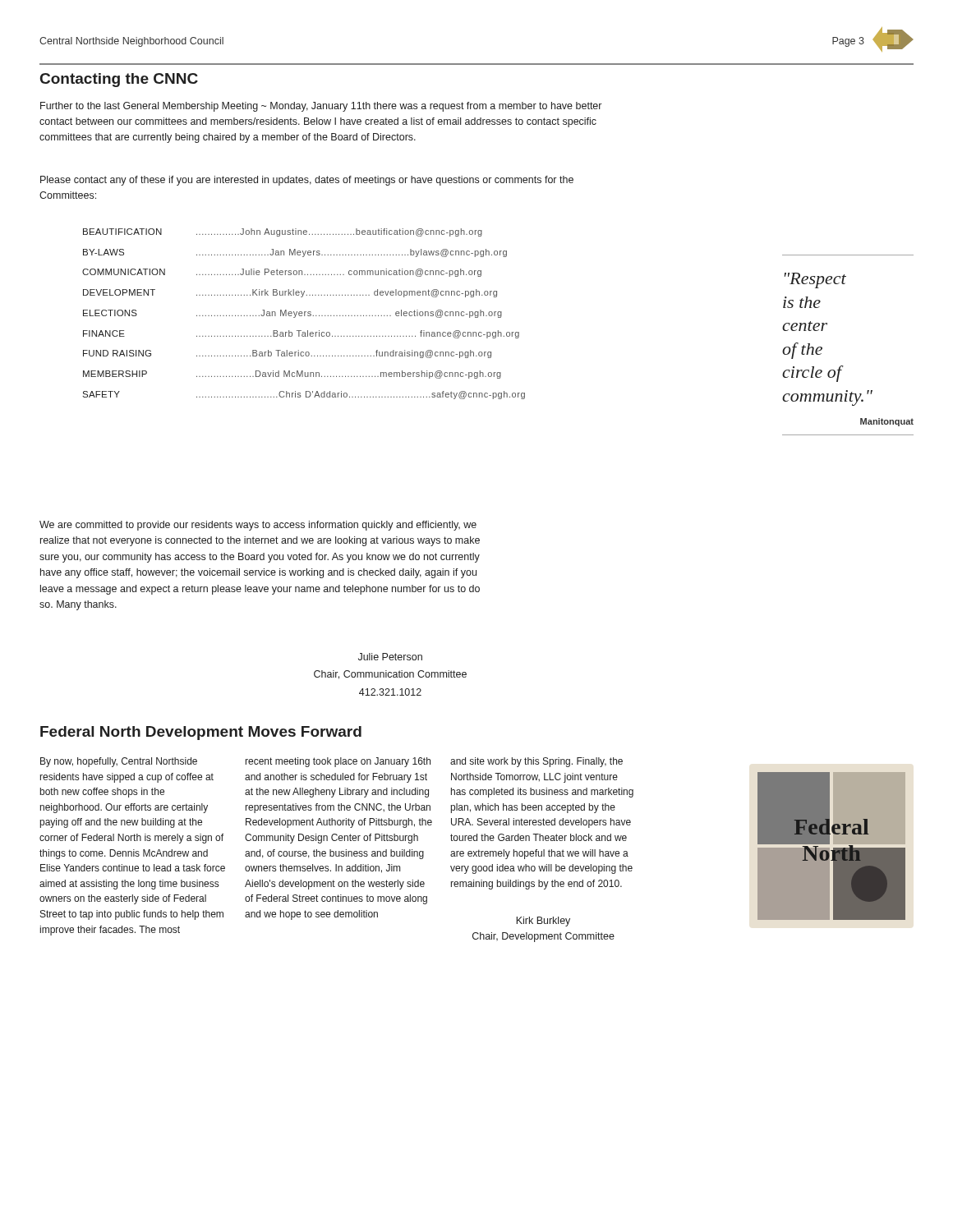953x1232 pixels.
Task: Find the block starting "Please contact any of"
Action: click(307, 188)
